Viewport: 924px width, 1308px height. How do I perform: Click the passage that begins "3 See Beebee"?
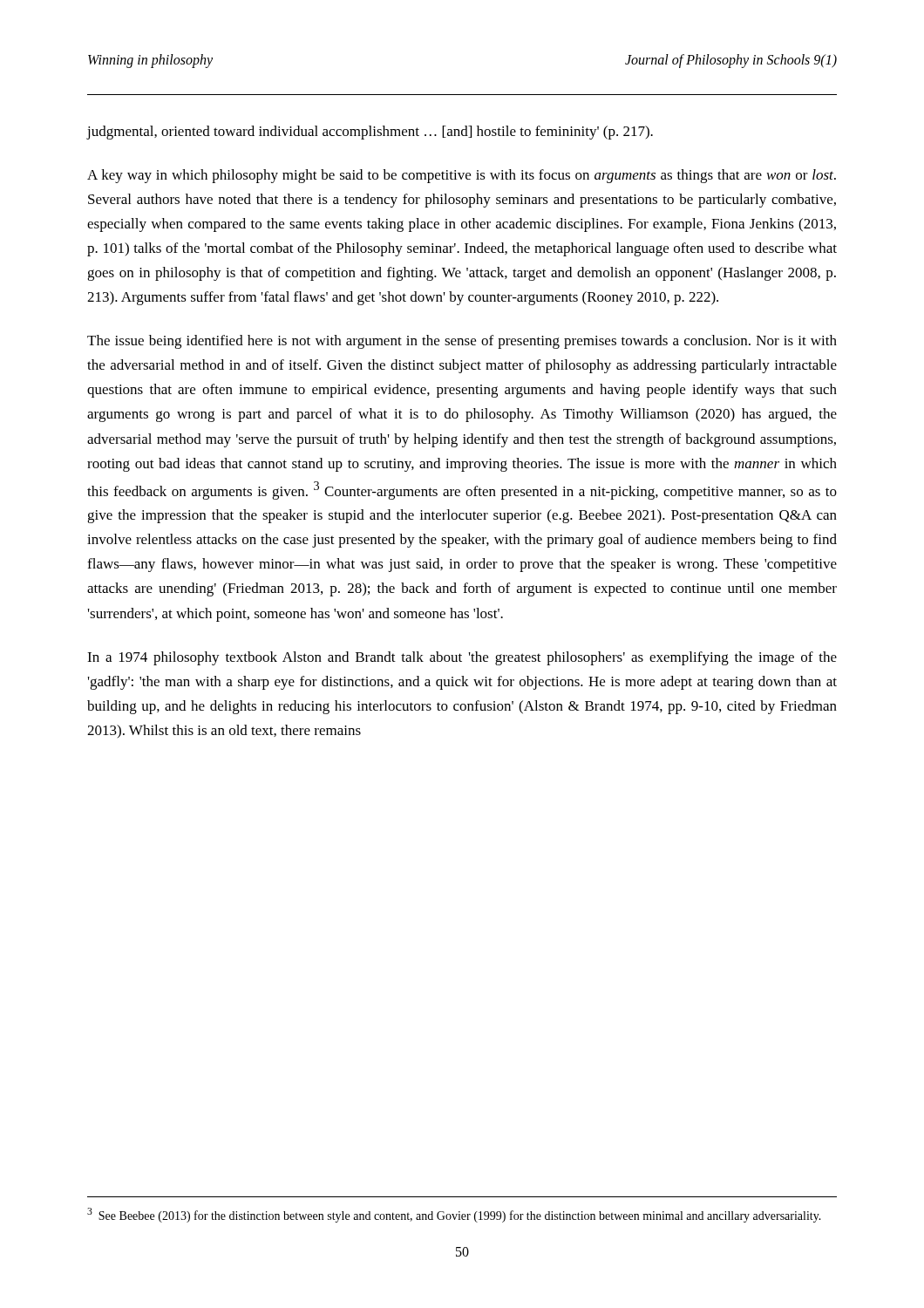pyautogui.click(x=454, y=1214)
